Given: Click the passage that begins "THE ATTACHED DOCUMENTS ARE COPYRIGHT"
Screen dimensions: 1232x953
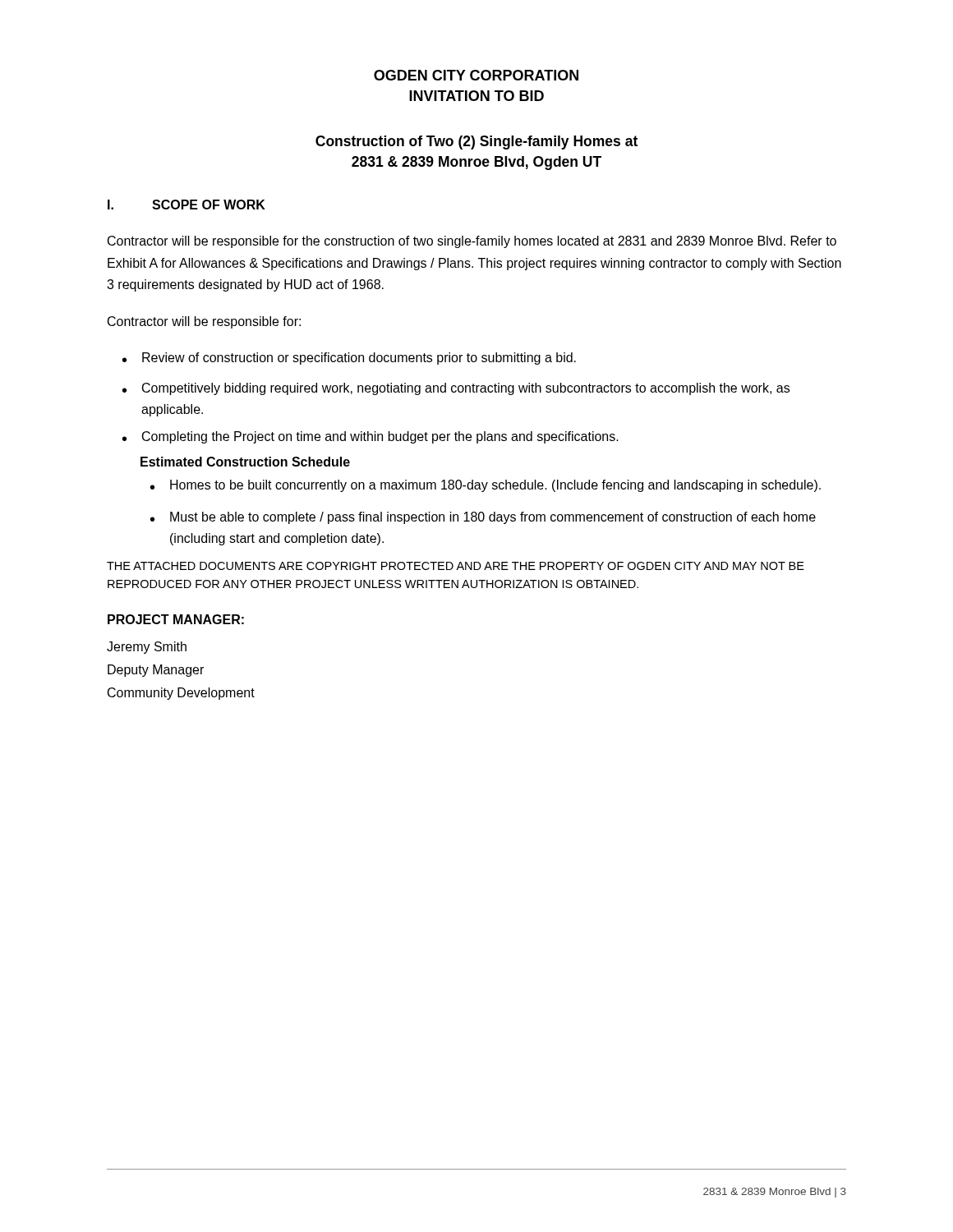Looking at the screenshot, I should 456,575.
